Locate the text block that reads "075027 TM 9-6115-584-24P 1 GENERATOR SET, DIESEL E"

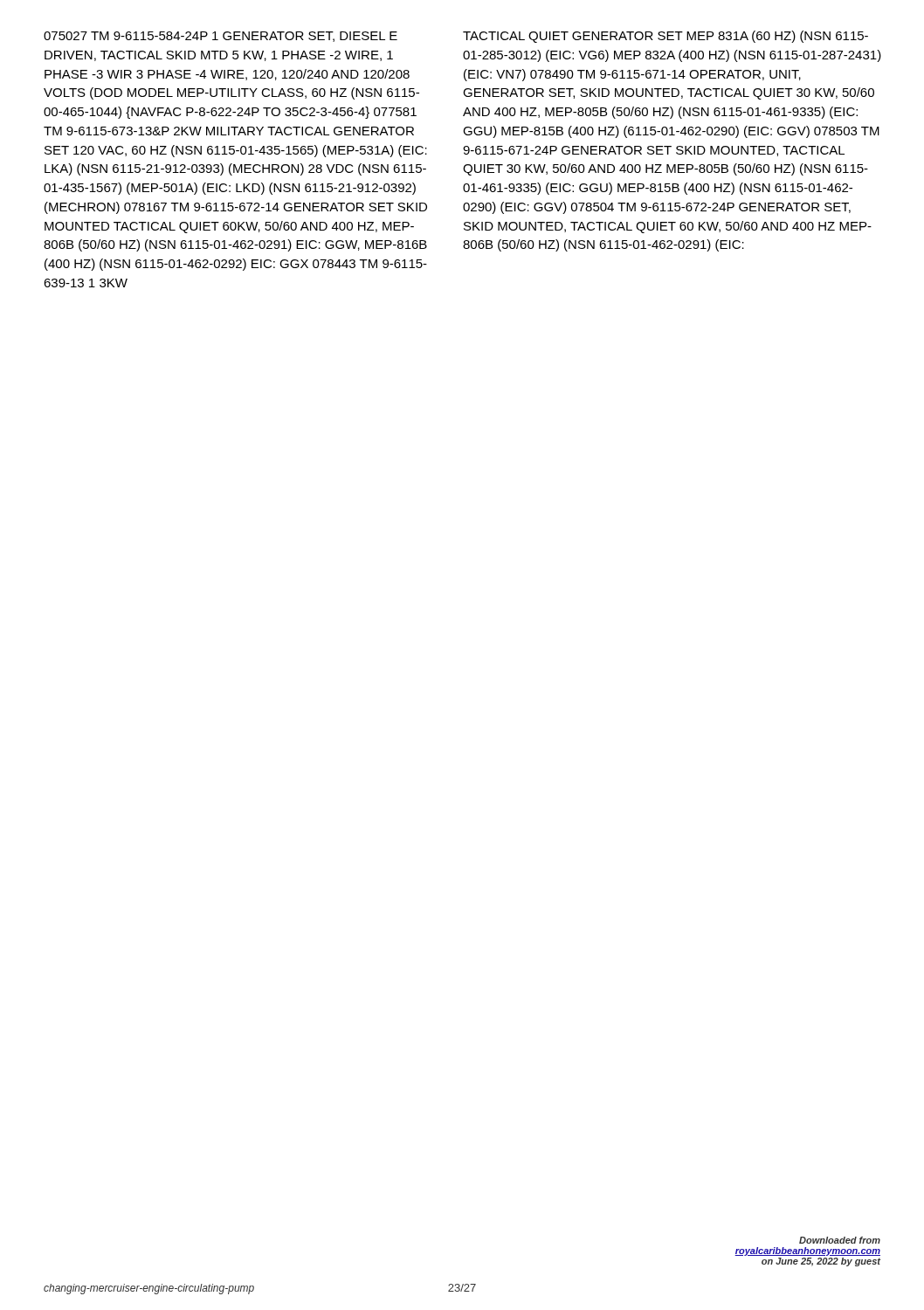236,159
